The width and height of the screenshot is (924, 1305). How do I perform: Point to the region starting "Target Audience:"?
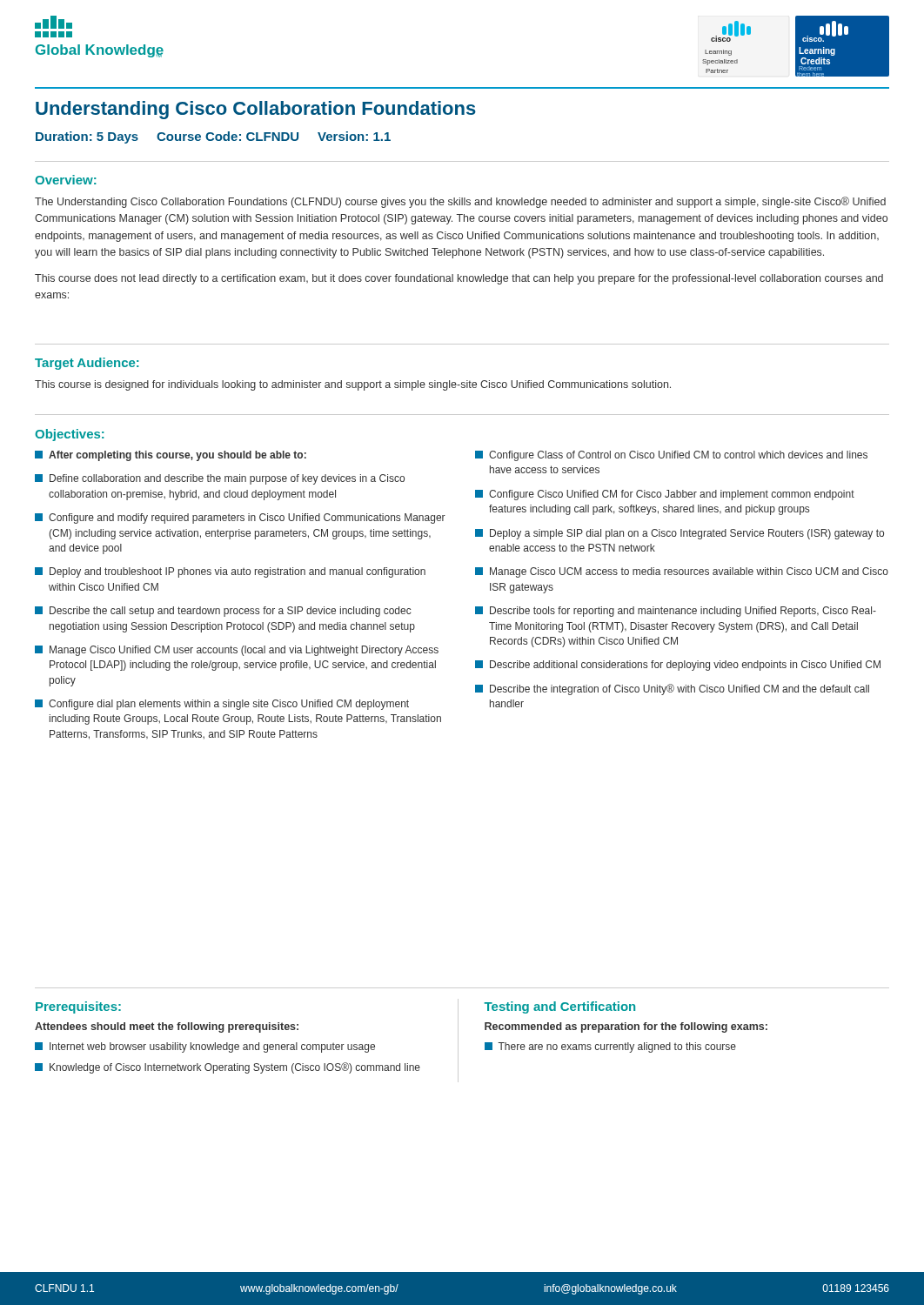(87, 362)
